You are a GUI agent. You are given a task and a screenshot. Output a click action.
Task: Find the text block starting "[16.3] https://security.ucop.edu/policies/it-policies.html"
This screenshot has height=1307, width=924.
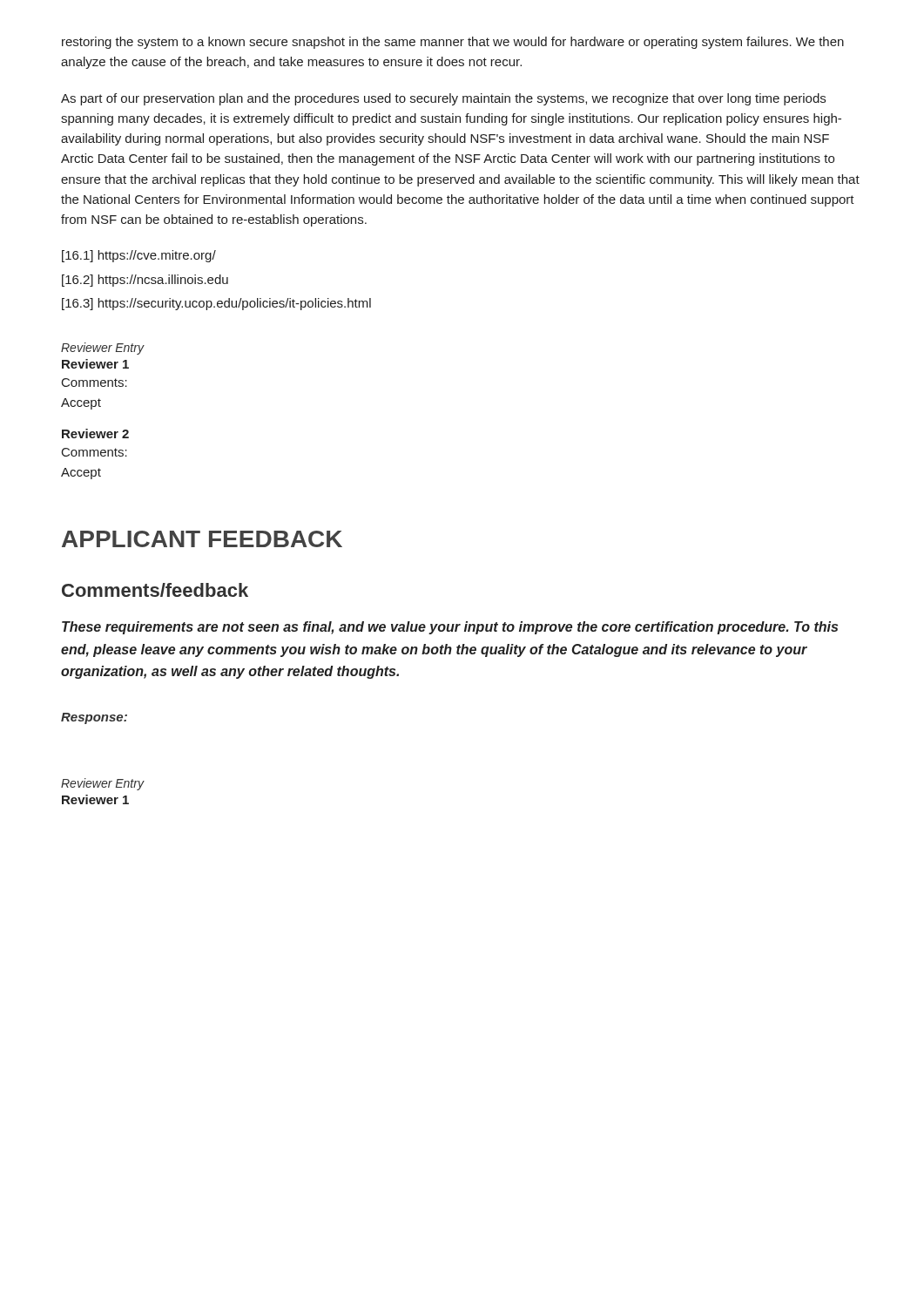[216, 303]
